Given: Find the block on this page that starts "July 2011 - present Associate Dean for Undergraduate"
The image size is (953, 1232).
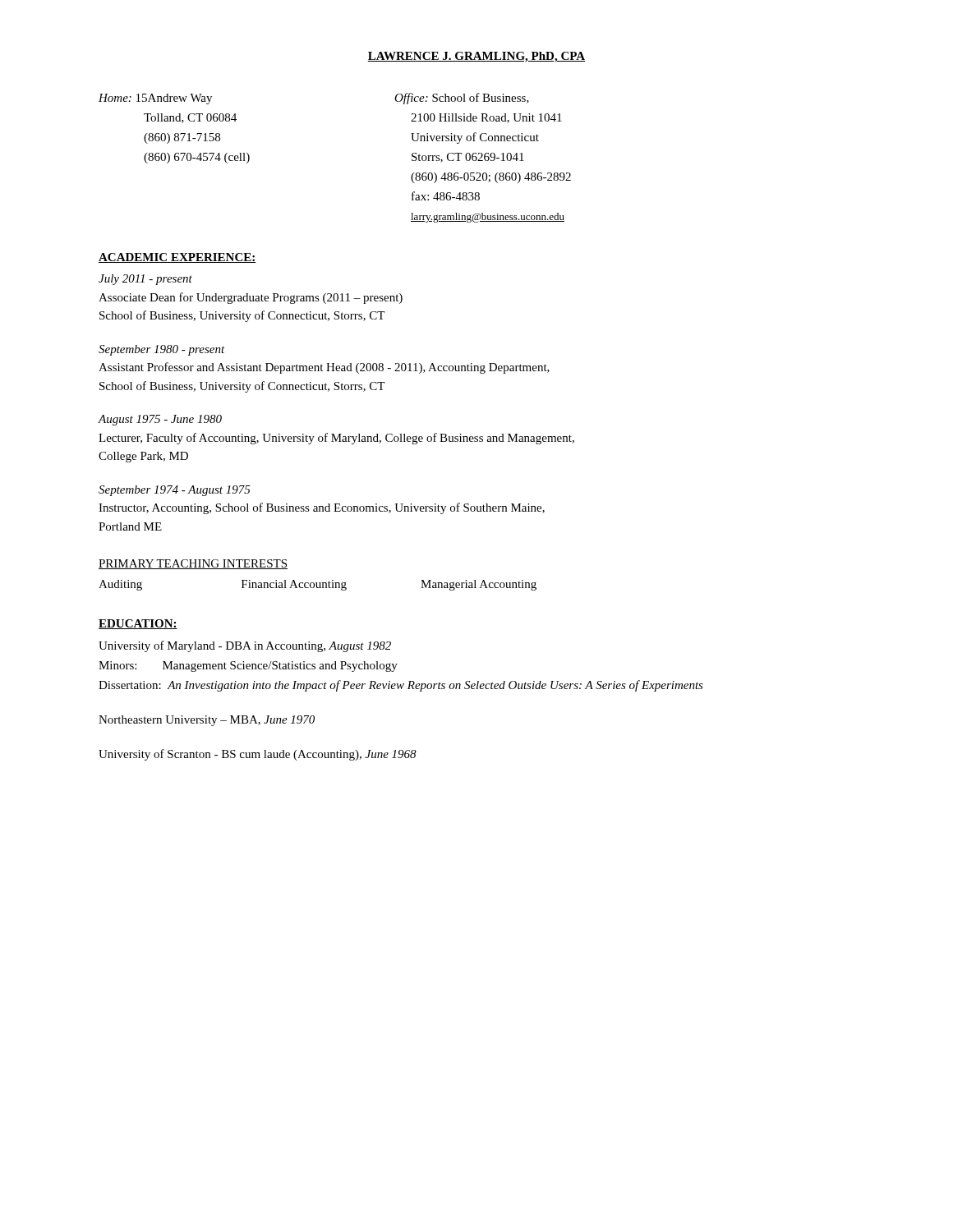Looking at the screenshot, I should pos(251,297).
